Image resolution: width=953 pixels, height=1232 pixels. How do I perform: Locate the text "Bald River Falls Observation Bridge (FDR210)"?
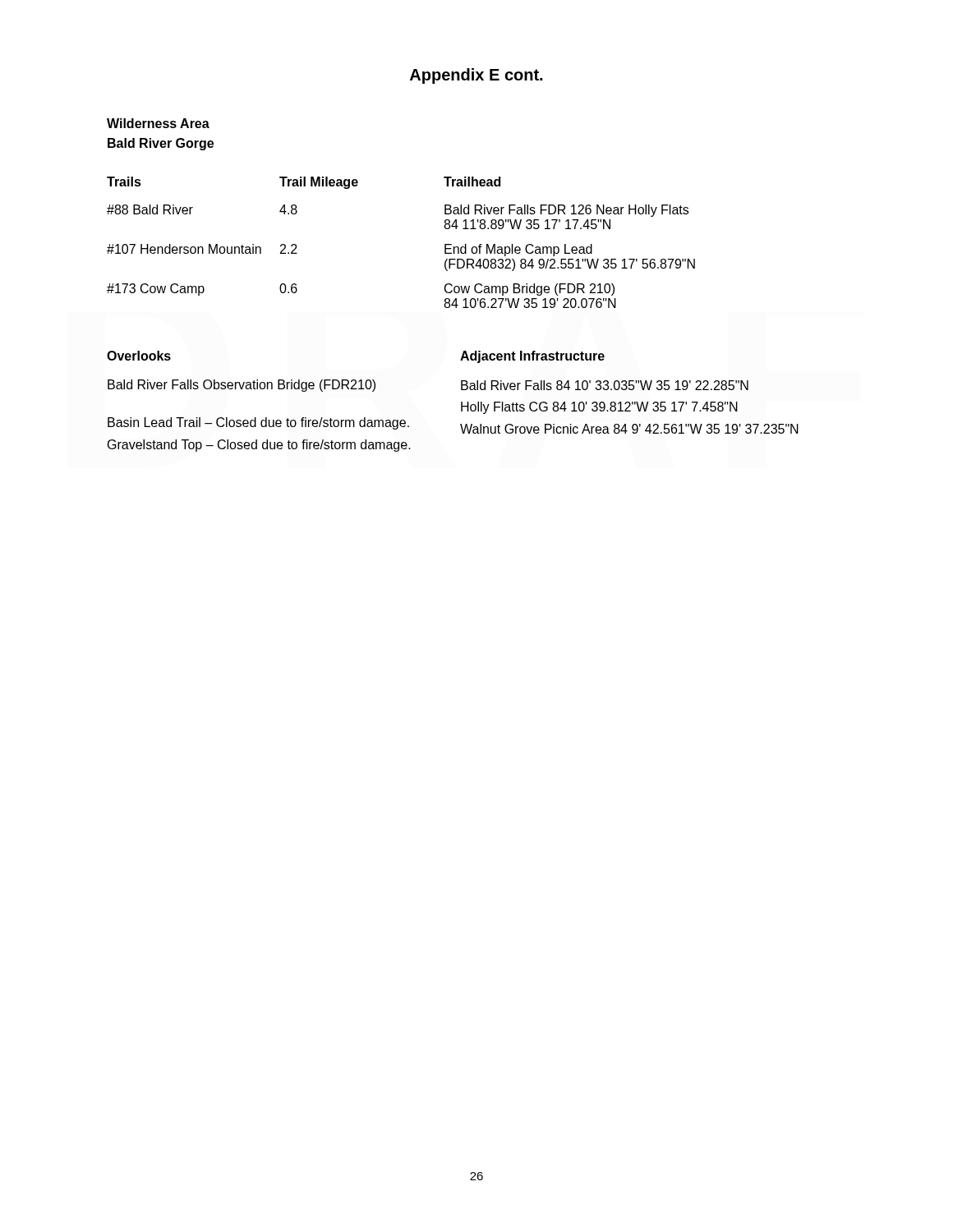tap(242, 385)
